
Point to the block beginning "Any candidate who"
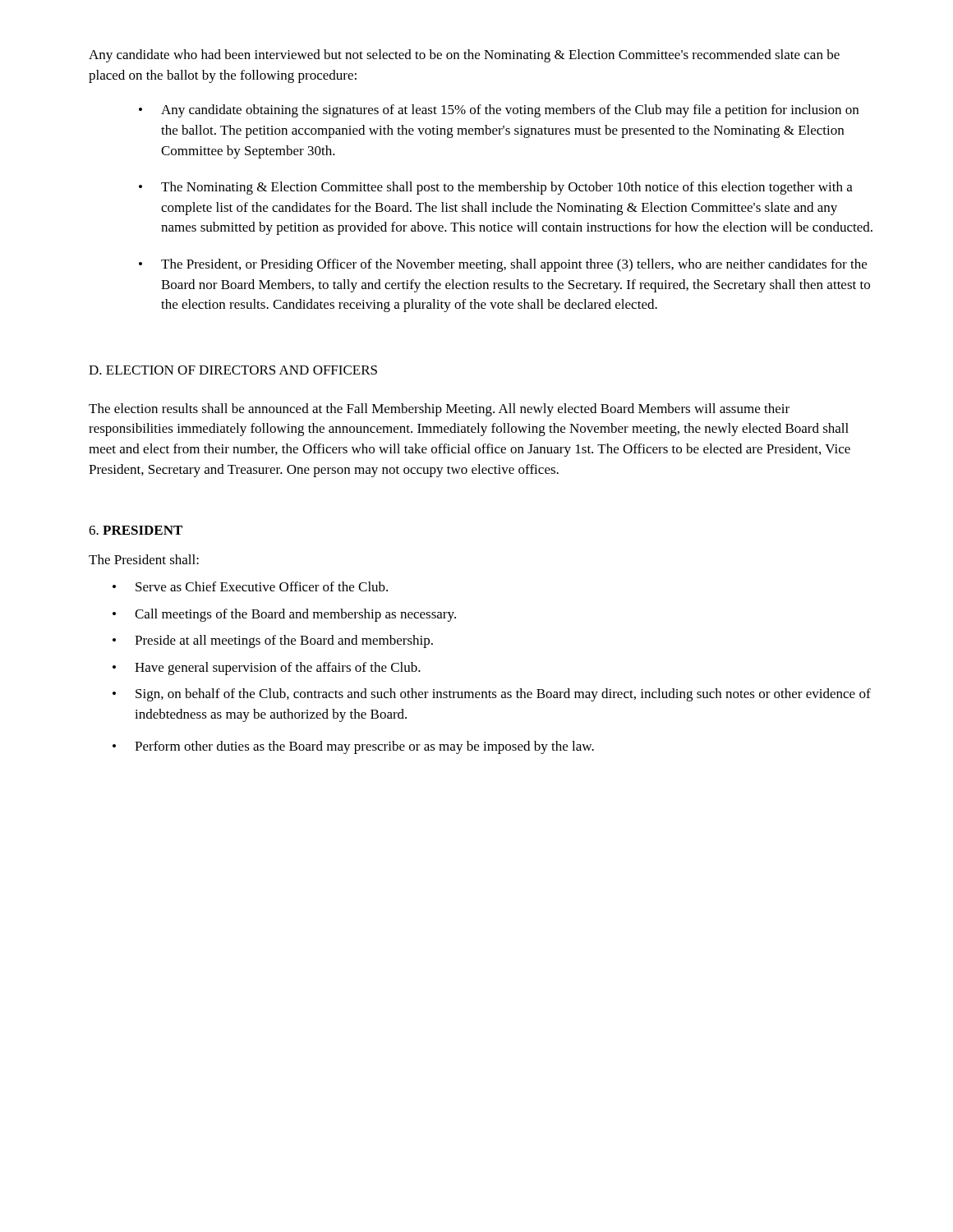pyautogui.click(x=464, y=65)
